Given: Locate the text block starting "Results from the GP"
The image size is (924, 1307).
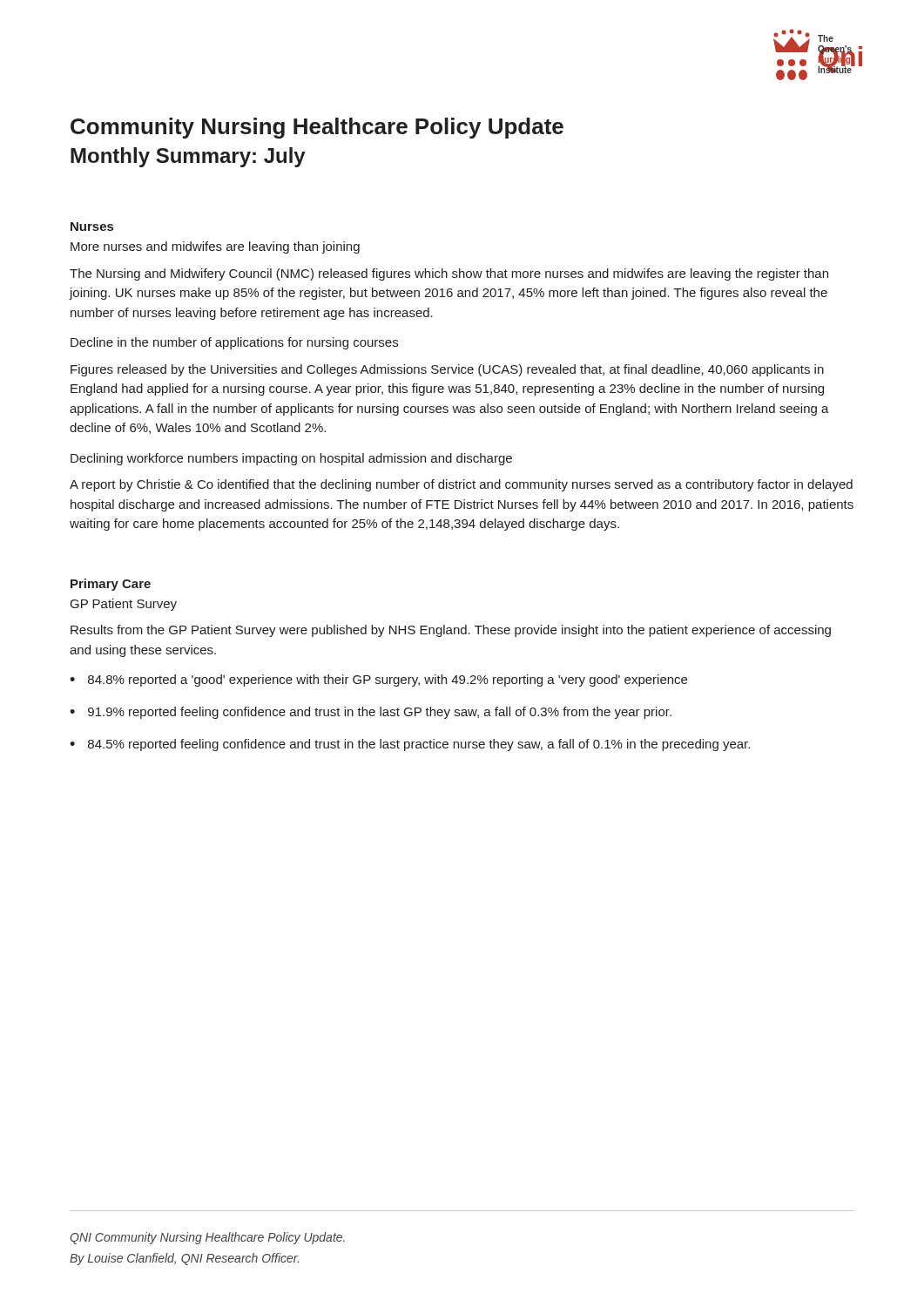Looking at the screenshot, I should (451, 639).
